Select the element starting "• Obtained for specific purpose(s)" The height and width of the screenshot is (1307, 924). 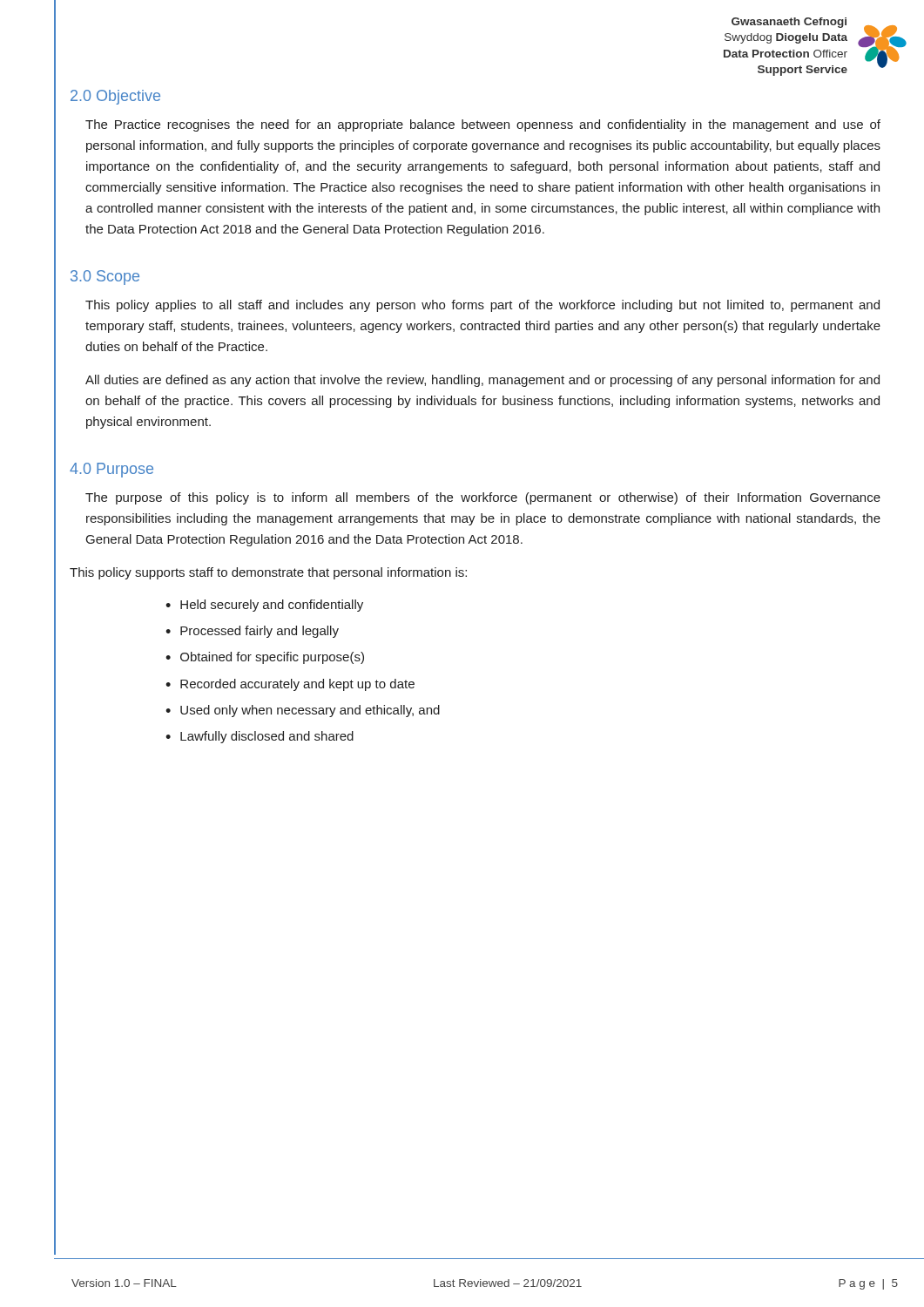coord(265,659)
